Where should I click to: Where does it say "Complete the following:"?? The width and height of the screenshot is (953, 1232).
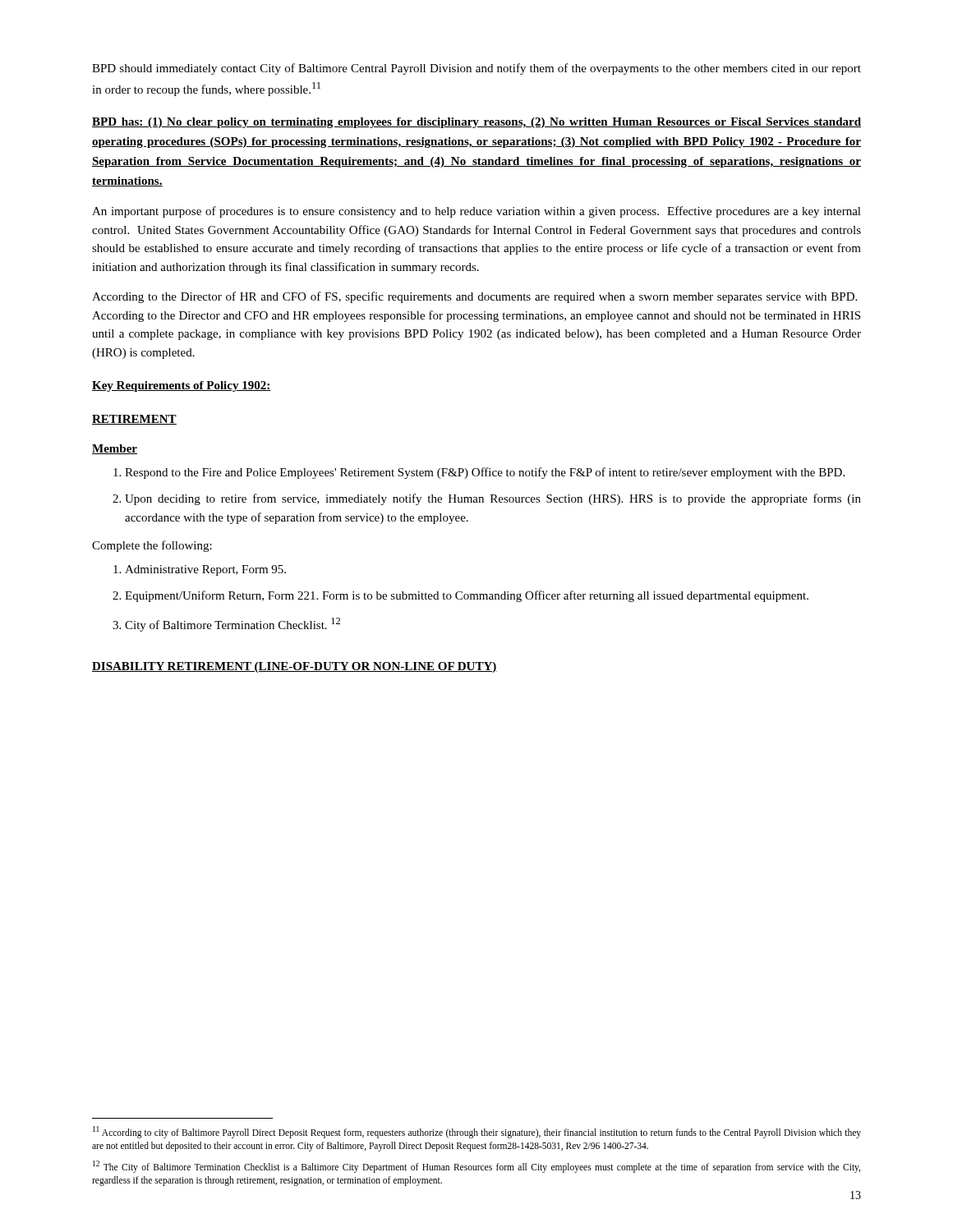pyautogui.click(x=152, y=546)
